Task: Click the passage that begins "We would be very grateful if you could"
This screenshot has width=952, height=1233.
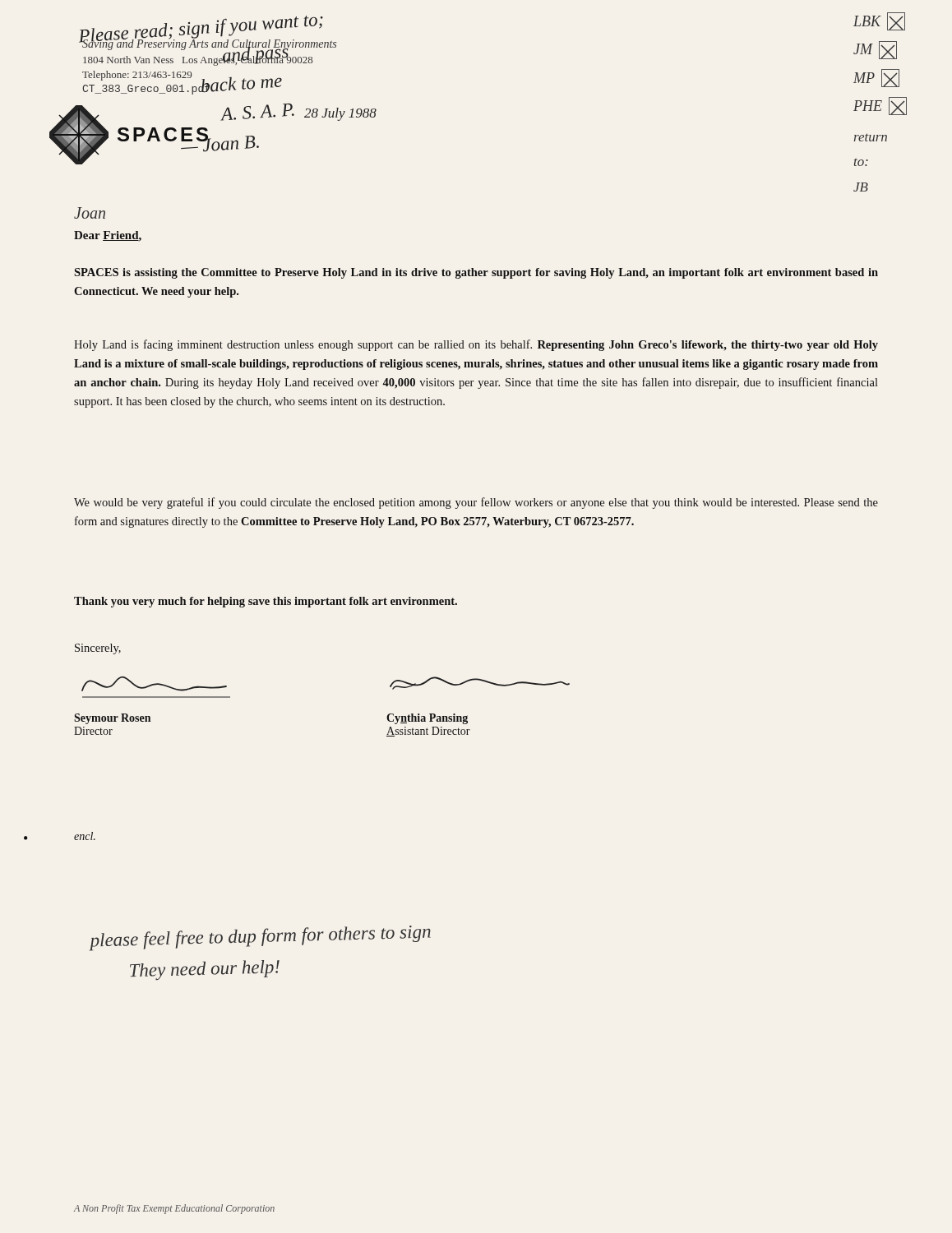Action: (476, 512)
